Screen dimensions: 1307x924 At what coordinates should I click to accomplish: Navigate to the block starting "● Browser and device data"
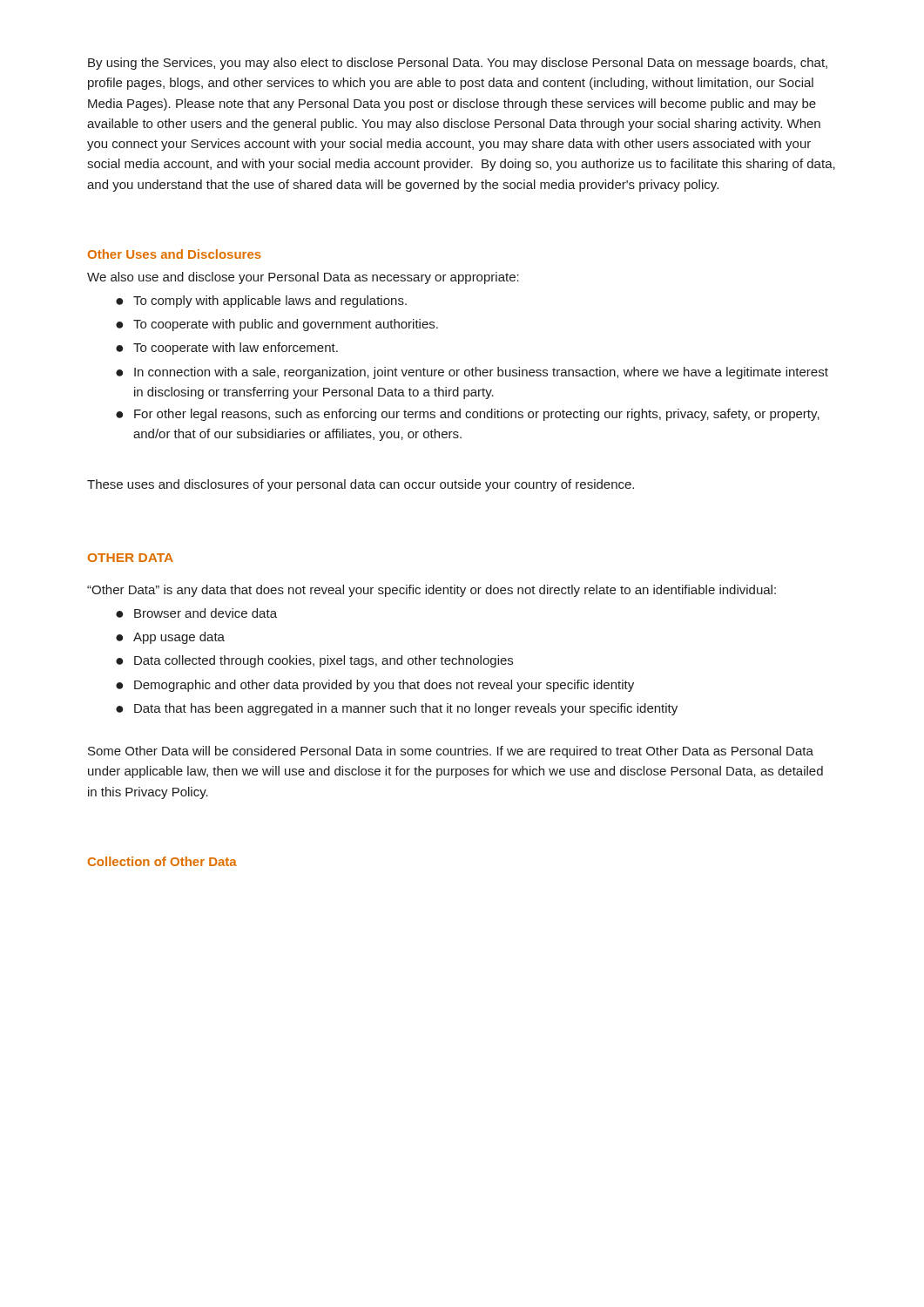[x=196, y=613]
